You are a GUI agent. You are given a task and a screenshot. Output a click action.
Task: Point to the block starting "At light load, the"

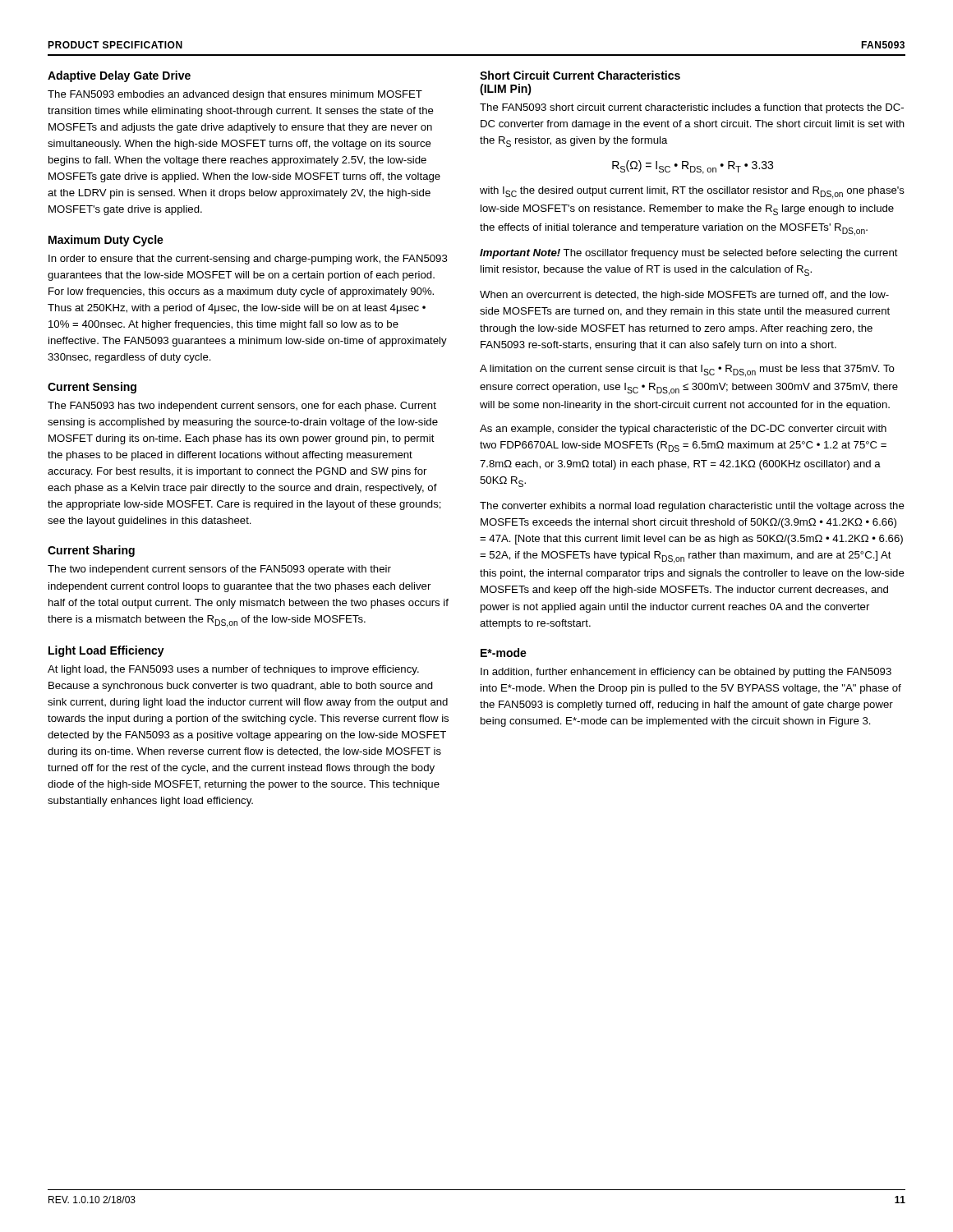pyautogui.click(x=249, y=735)
